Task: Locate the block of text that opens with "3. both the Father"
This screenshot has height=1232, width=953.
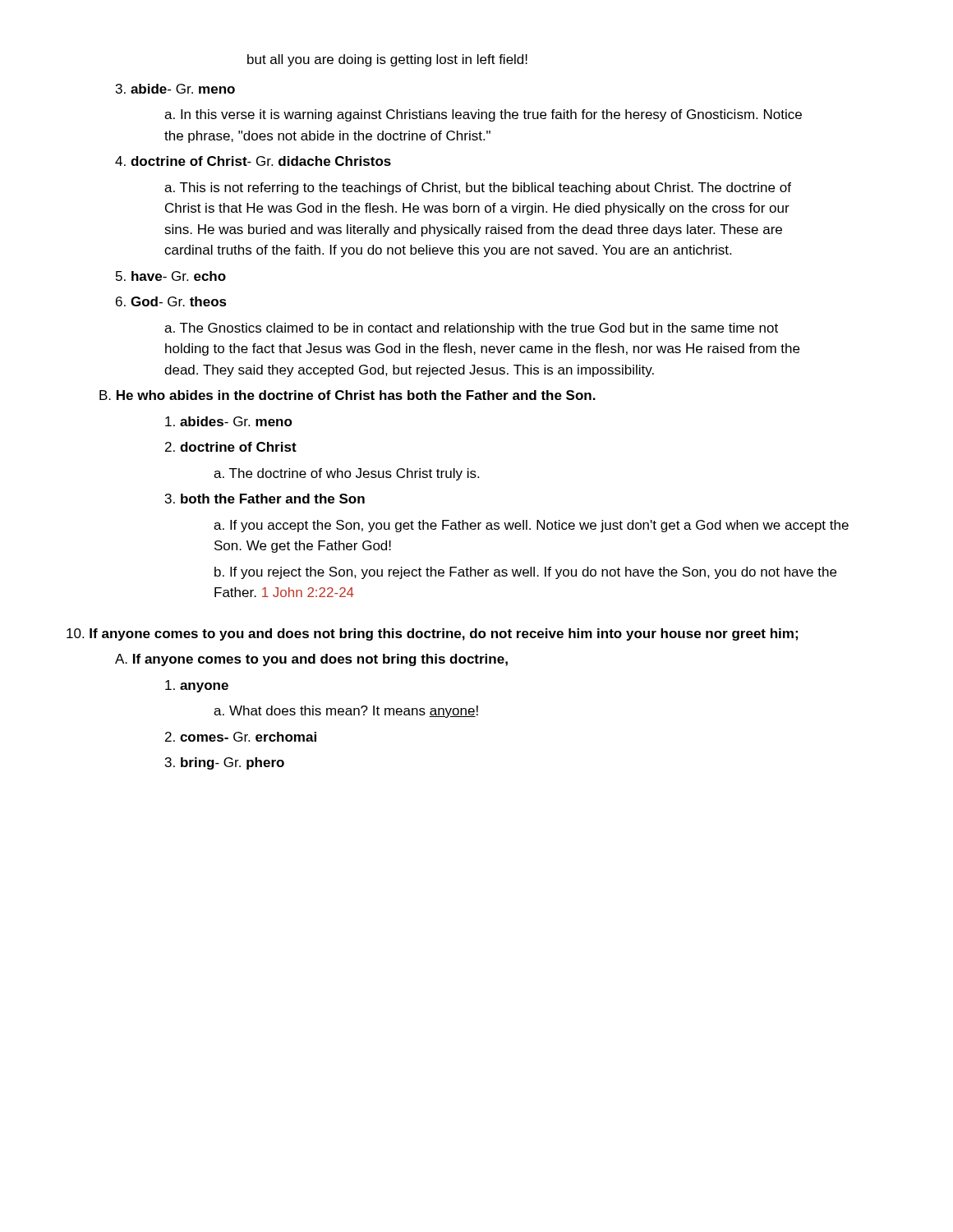Action: click(265, 499)
